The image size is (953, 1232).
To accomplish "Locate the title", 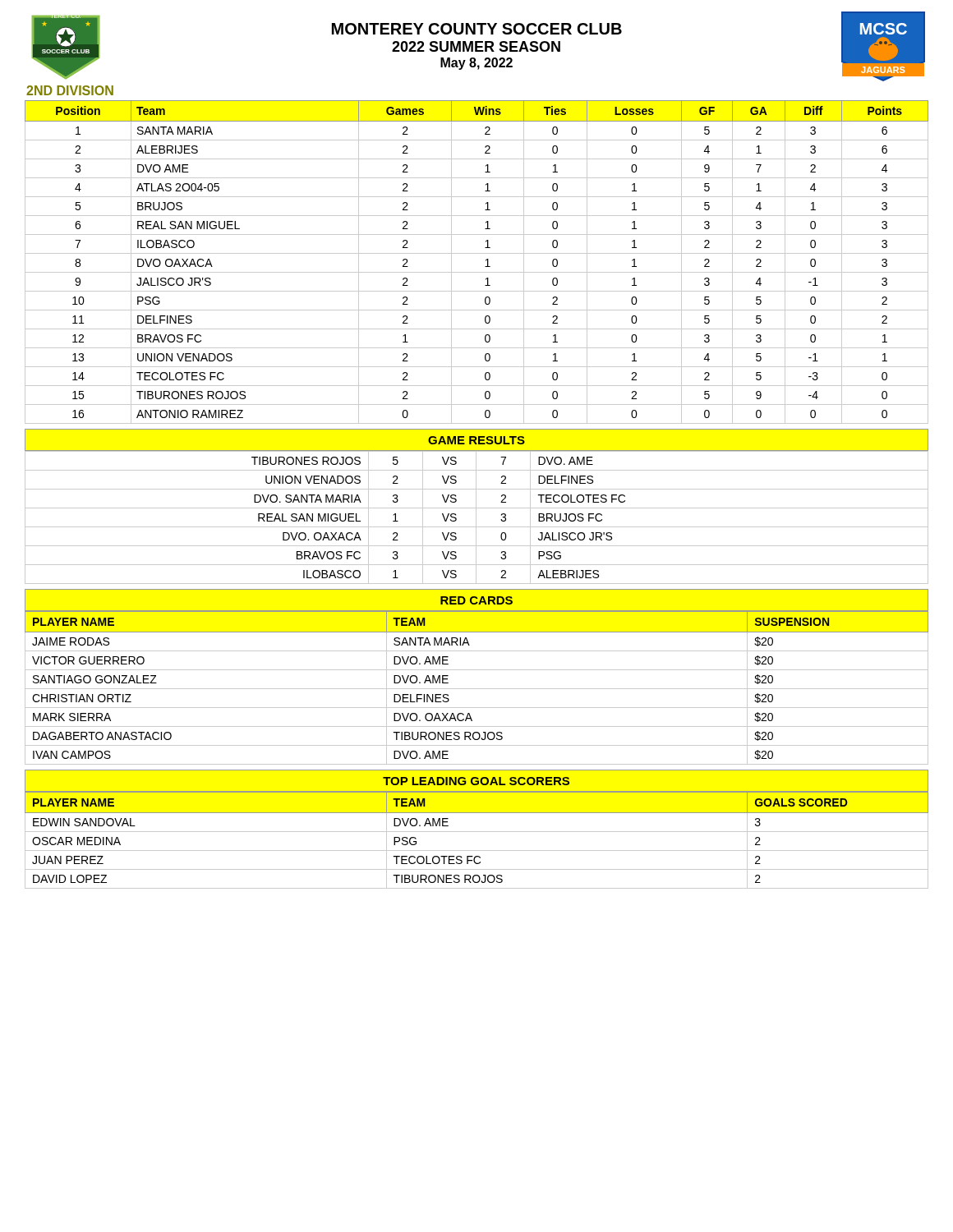I will [x=476, y=45].
